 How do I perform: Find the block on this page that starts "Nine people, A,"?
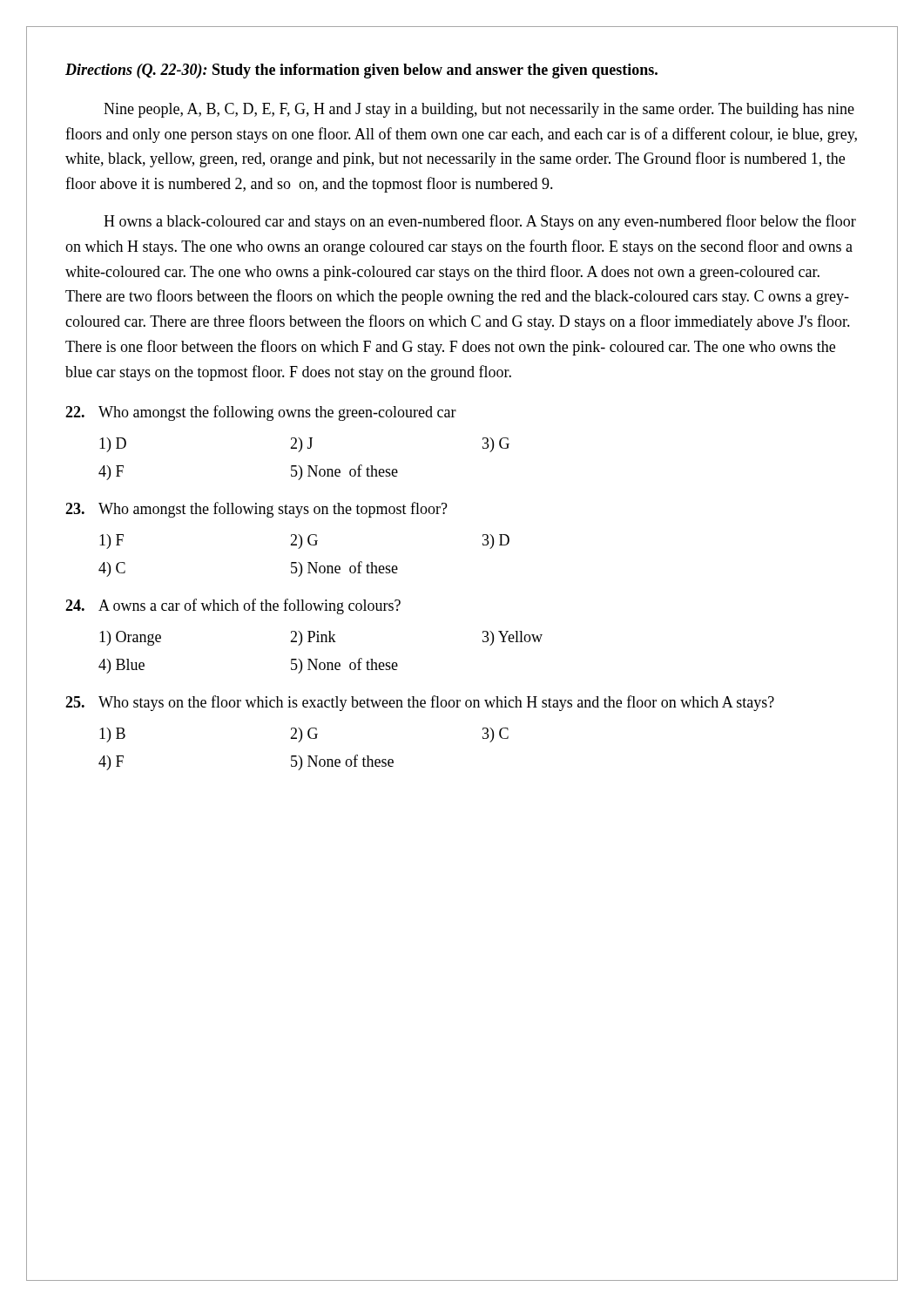coord(462,146)
